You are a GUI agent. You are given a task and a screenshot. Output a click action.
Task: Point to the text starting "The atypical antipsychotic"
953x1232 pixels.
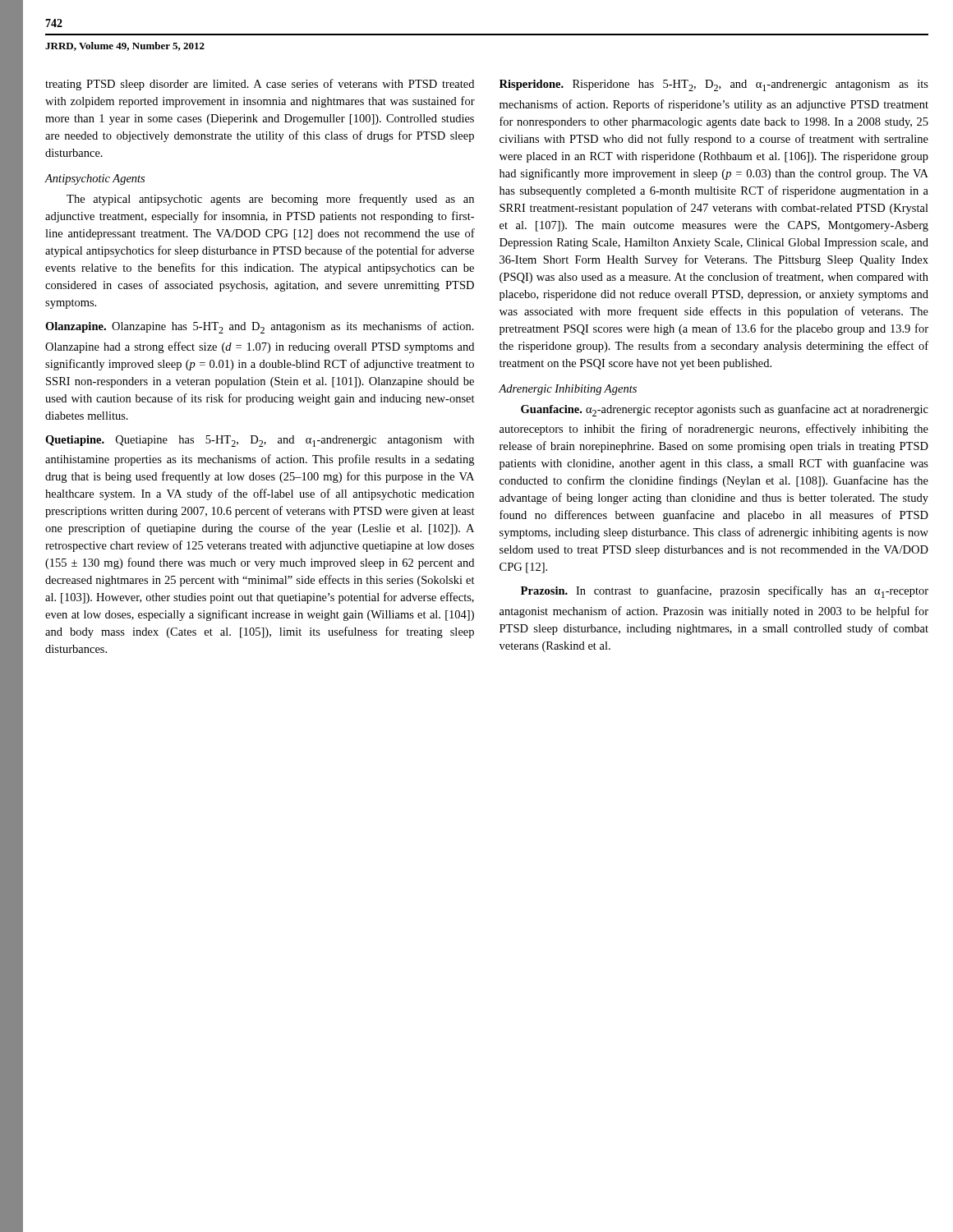coord(260,251)
